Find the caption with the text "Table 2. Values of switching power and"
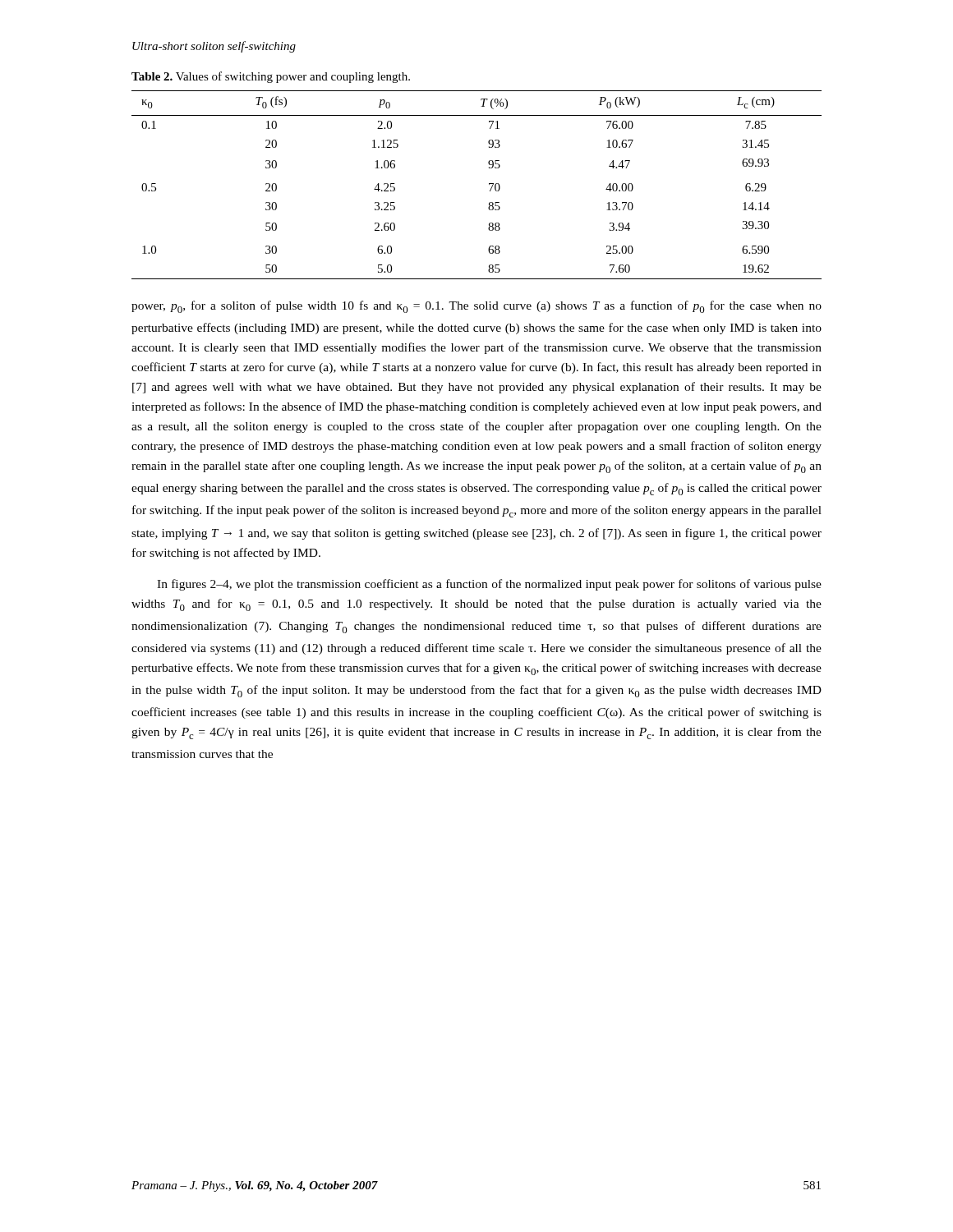 click(271, 76)
